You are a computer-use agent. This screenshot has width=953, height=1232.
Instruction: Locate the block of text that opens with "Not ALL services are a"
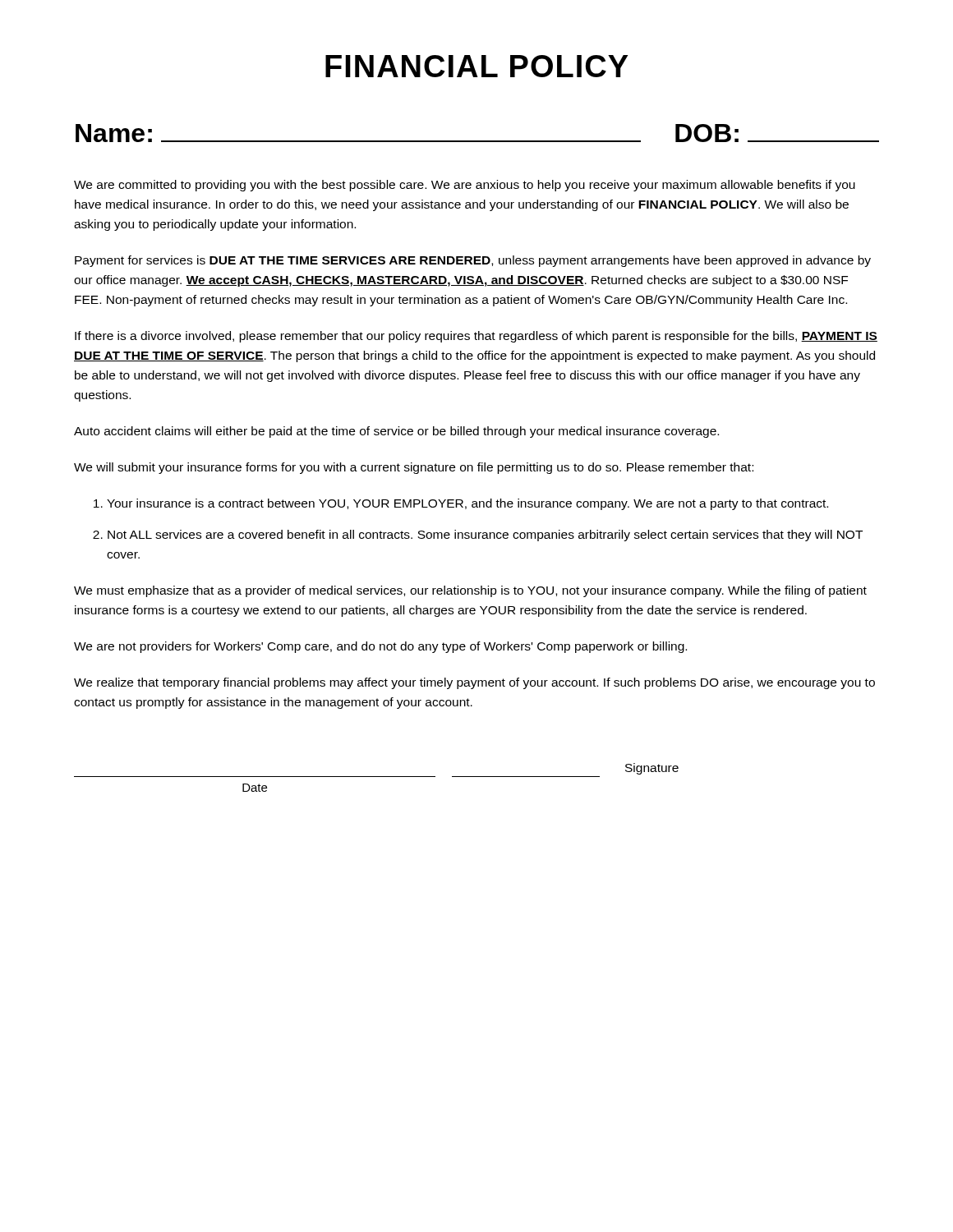pyautogui.click(x=485, y=544)
